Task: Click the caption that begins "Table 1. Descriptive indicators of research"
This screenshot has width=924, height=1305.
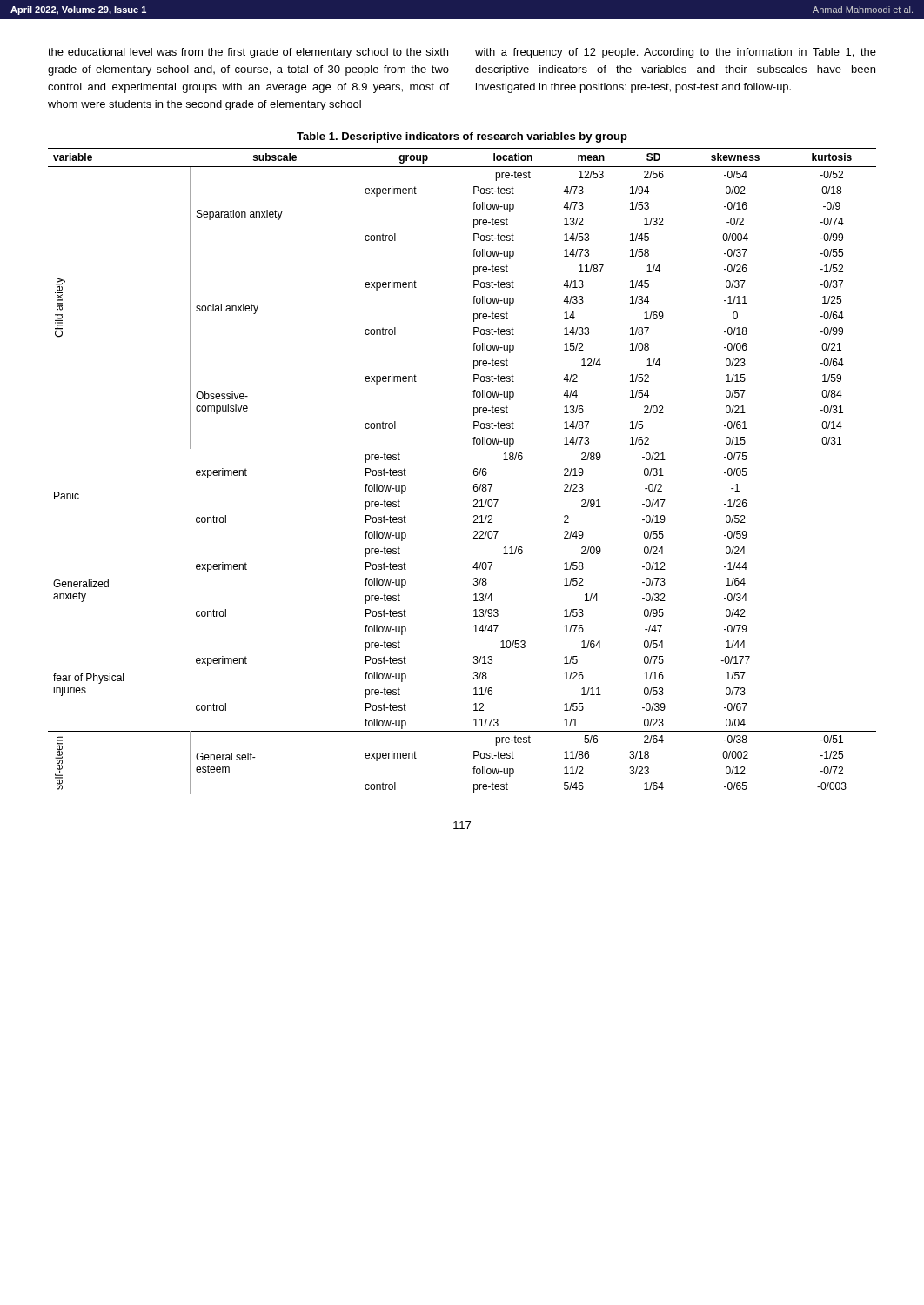Action: [x=462, y=136]
